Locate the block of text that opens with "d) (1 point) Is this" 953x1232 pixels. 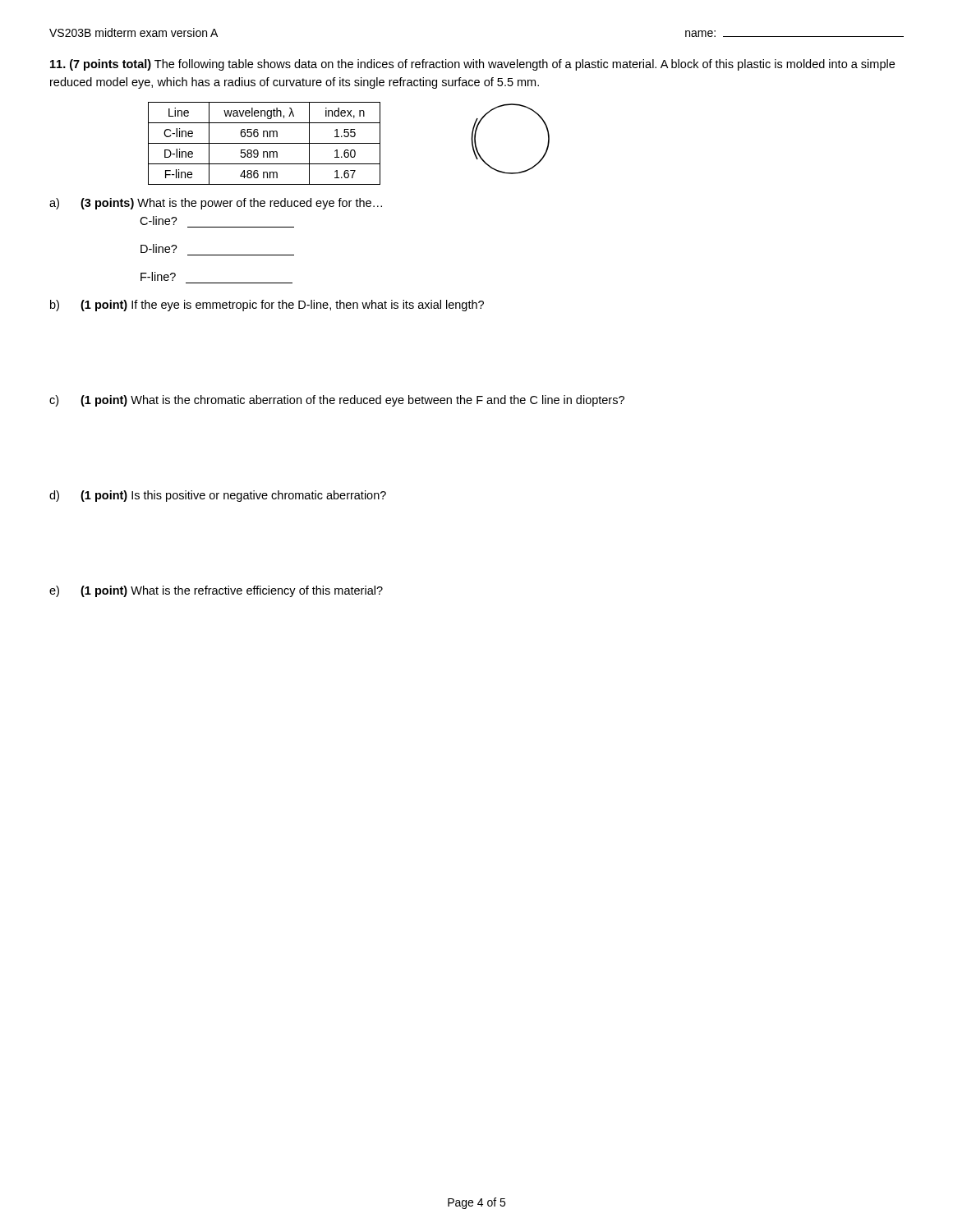click(x=218, y=496)
